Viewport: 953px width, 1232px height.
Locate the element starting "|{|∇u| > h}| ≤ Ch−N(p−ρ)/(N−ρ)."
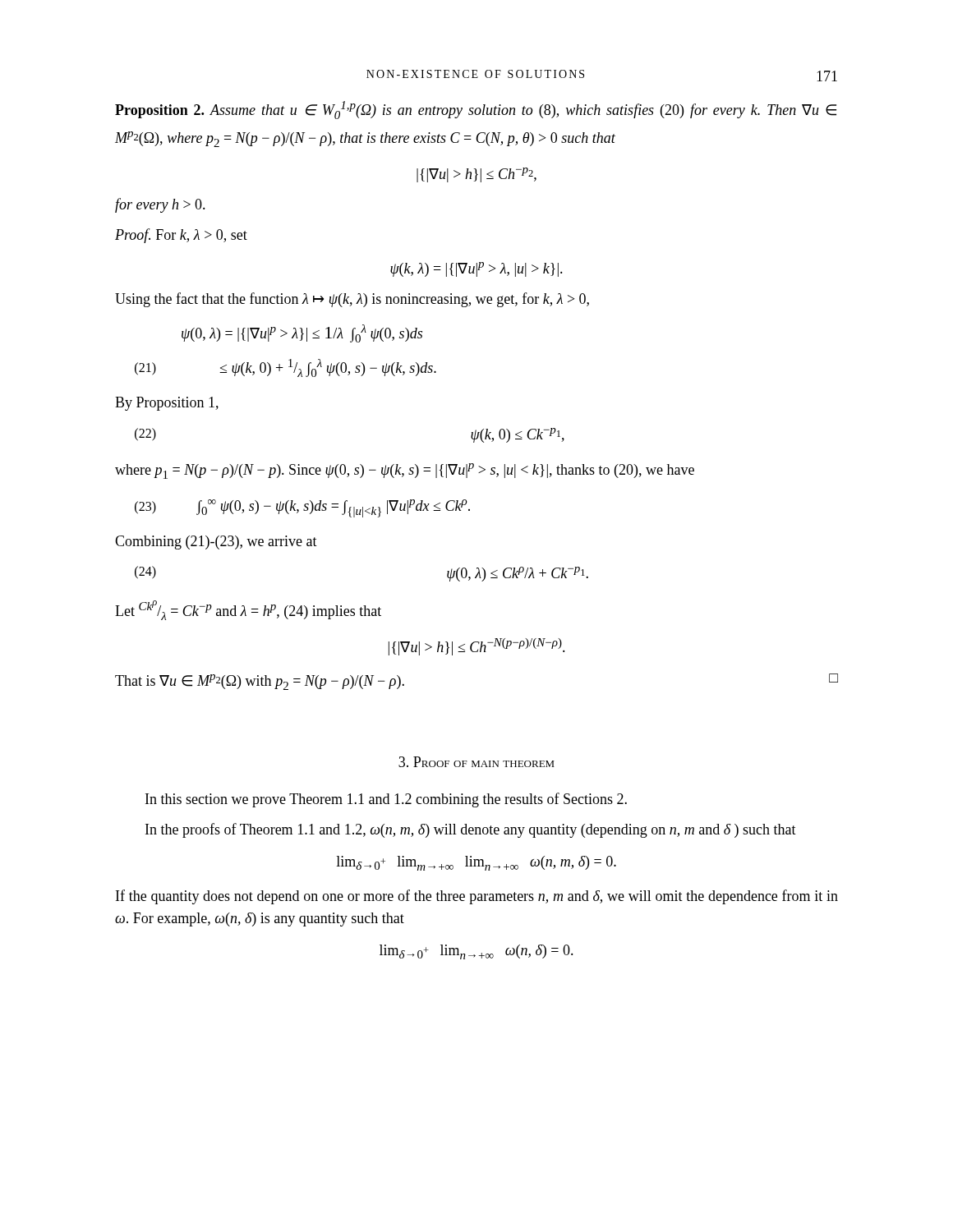pyautogui.click(x=476, y=645)
